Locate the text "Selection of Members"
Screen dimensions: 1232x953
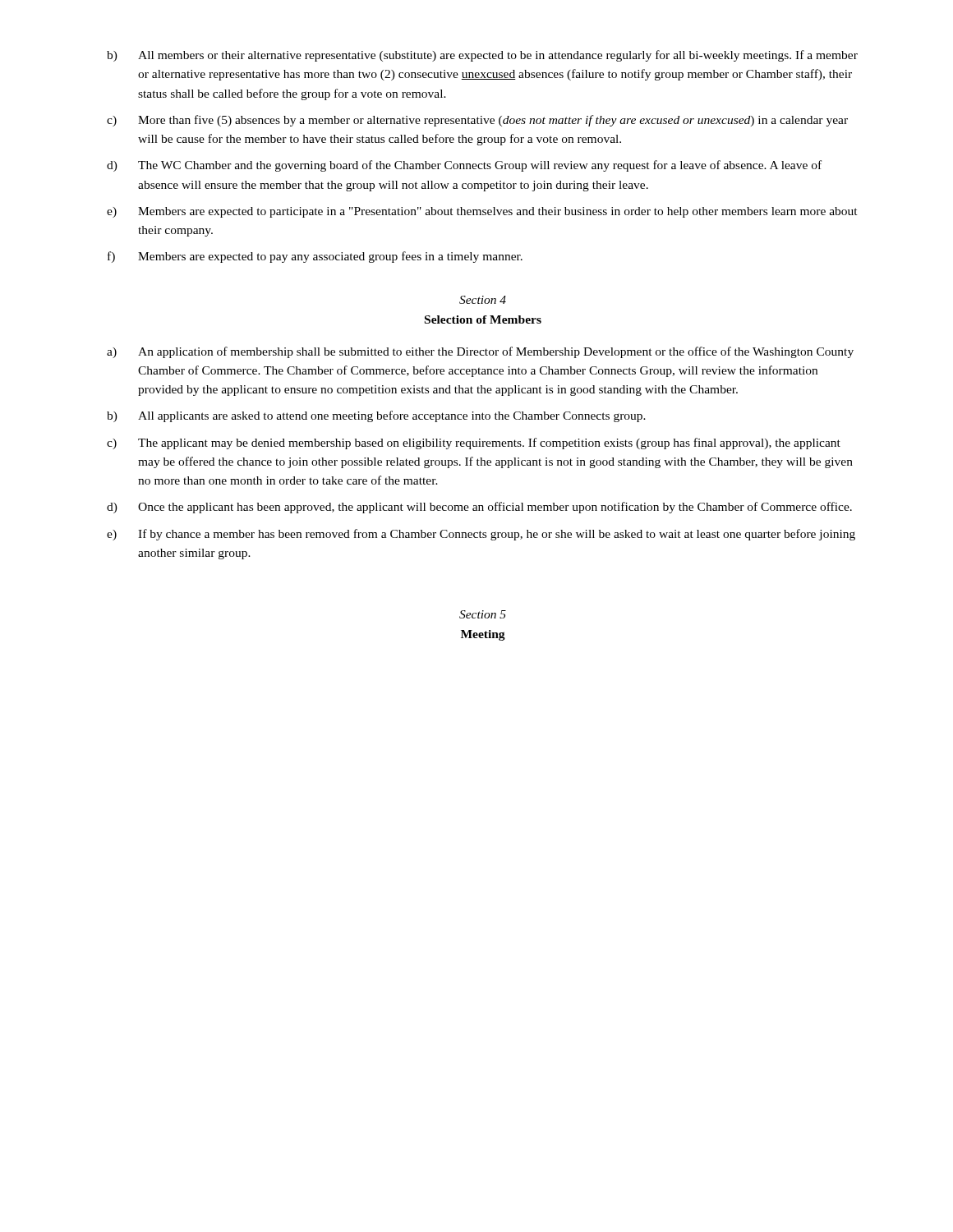[x=483, y=319]
